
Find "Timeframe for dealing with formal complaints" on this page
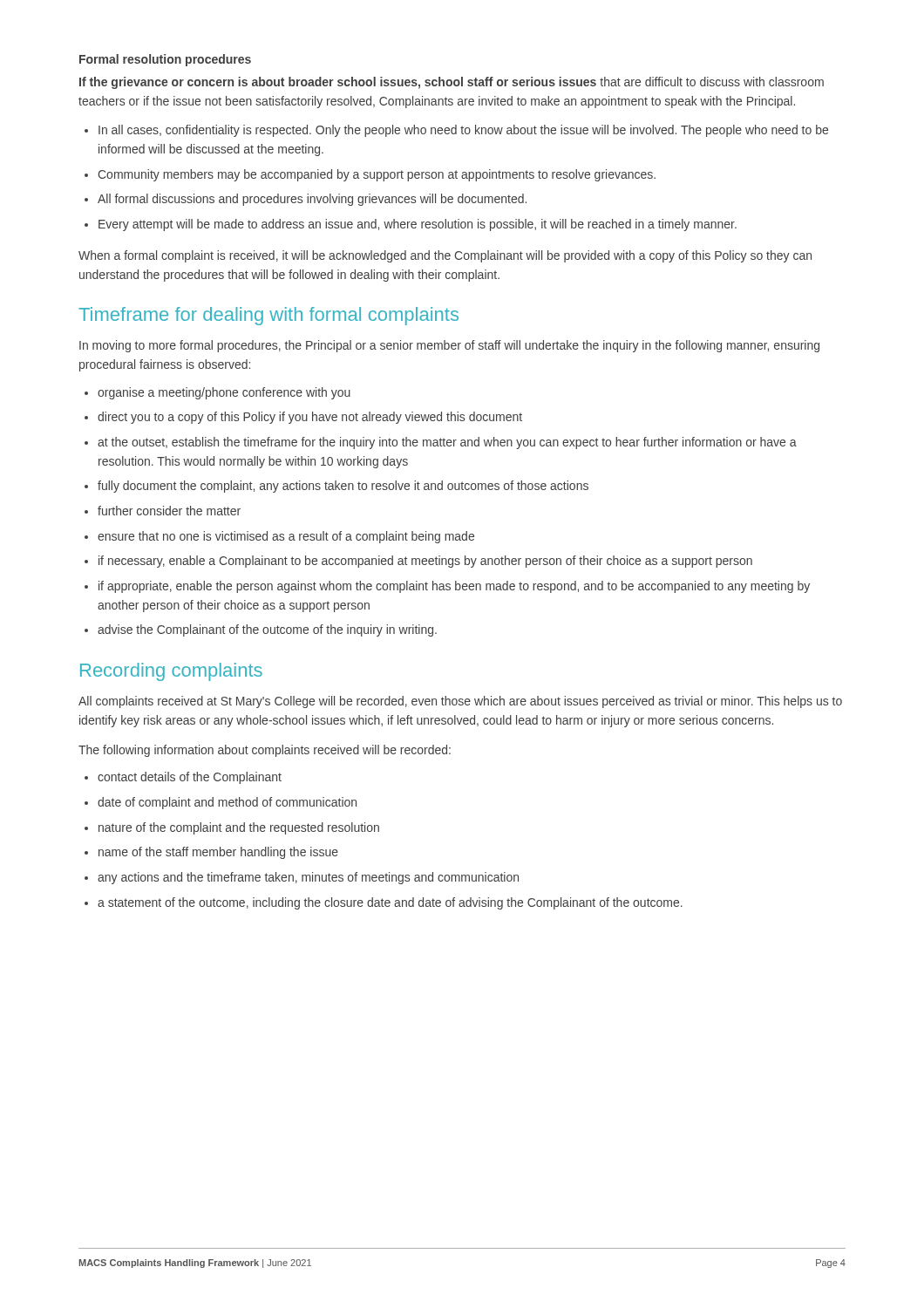pyautogui.click(x=269, y=315)
